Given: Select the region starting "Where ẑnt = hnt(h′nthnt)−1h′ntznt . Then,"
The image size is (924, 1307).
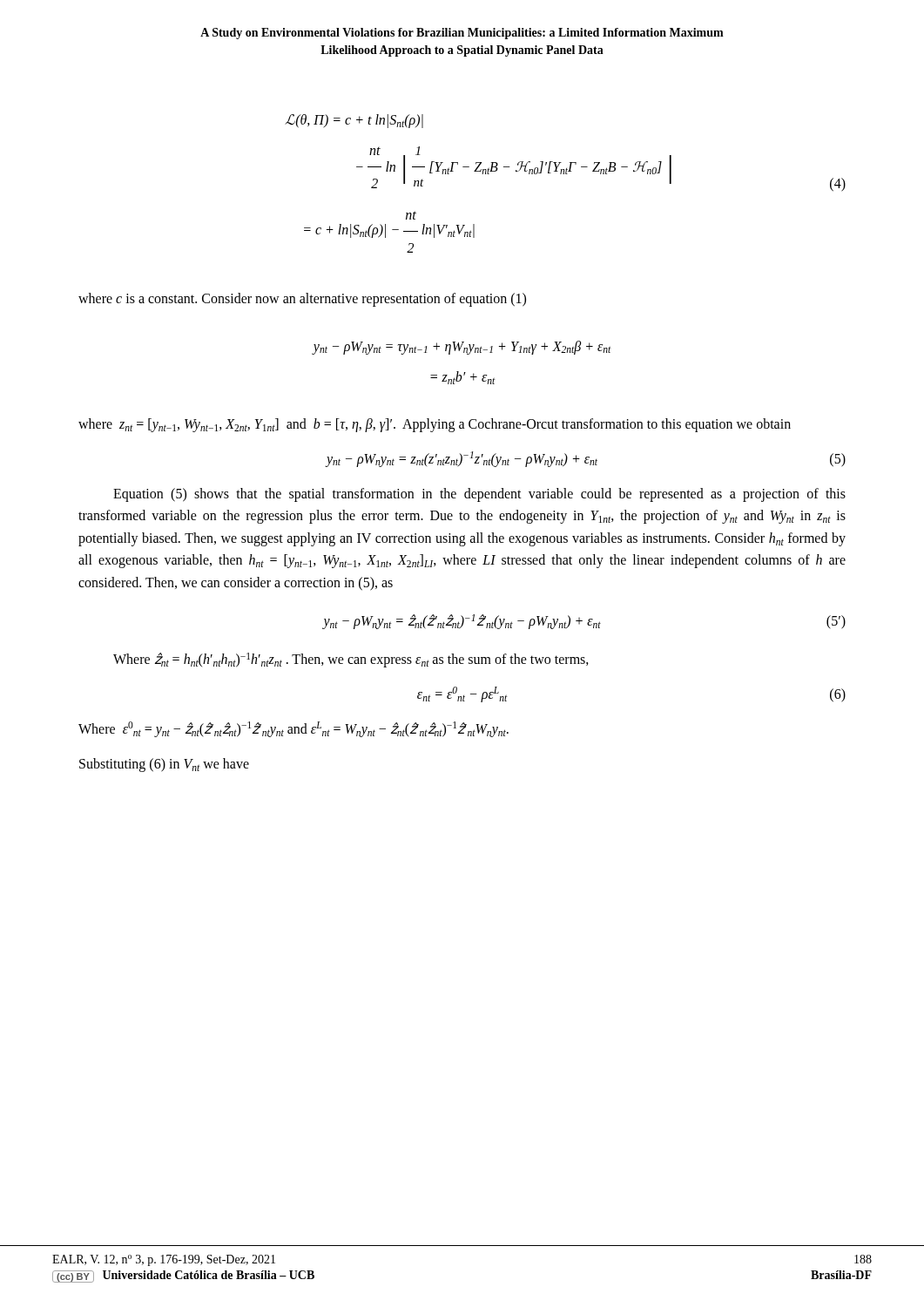Looking at the screenshot, I should pos(351,660).
